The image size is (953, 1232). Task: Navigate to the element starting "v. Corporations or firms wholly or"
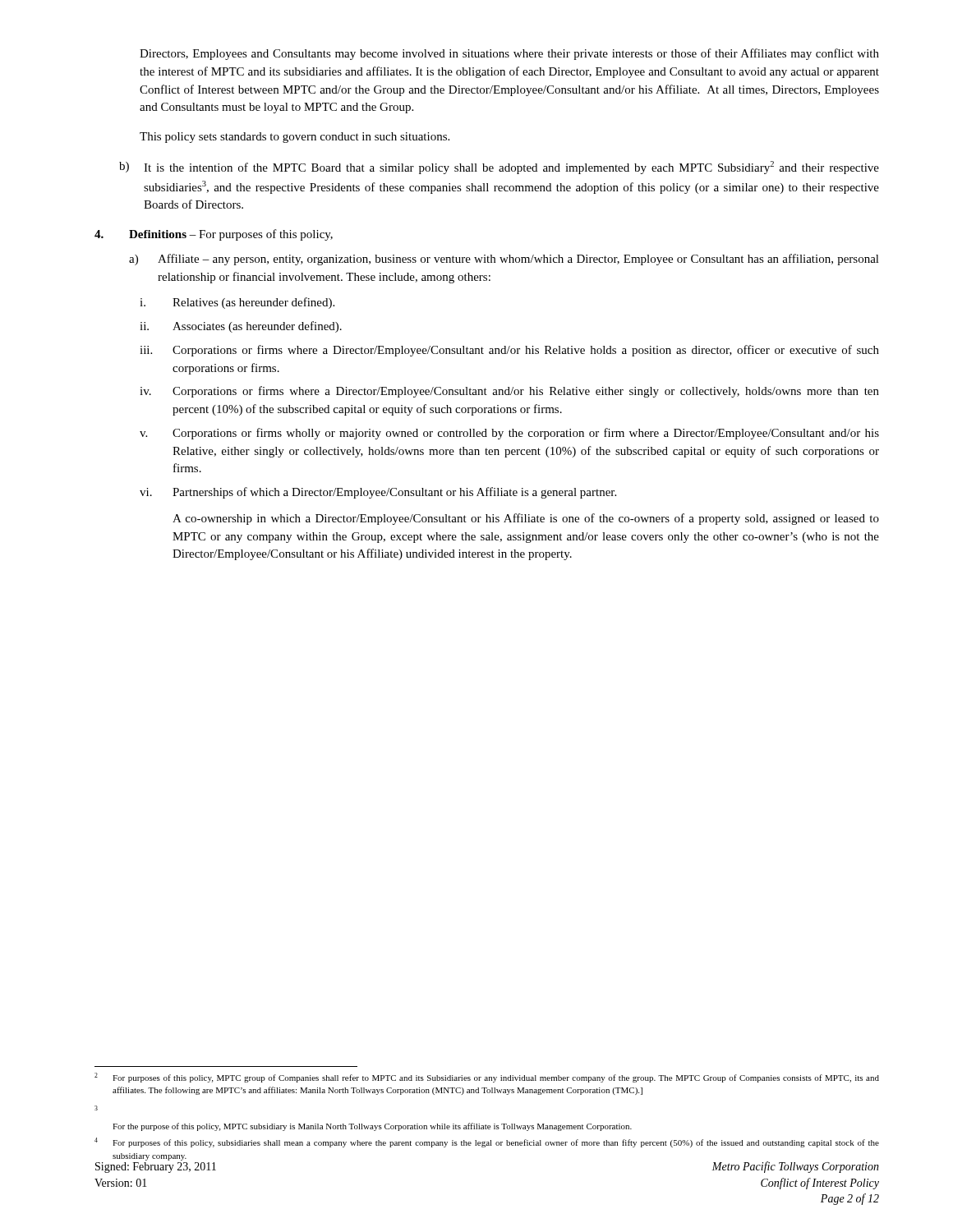click(x=509, y=451)
